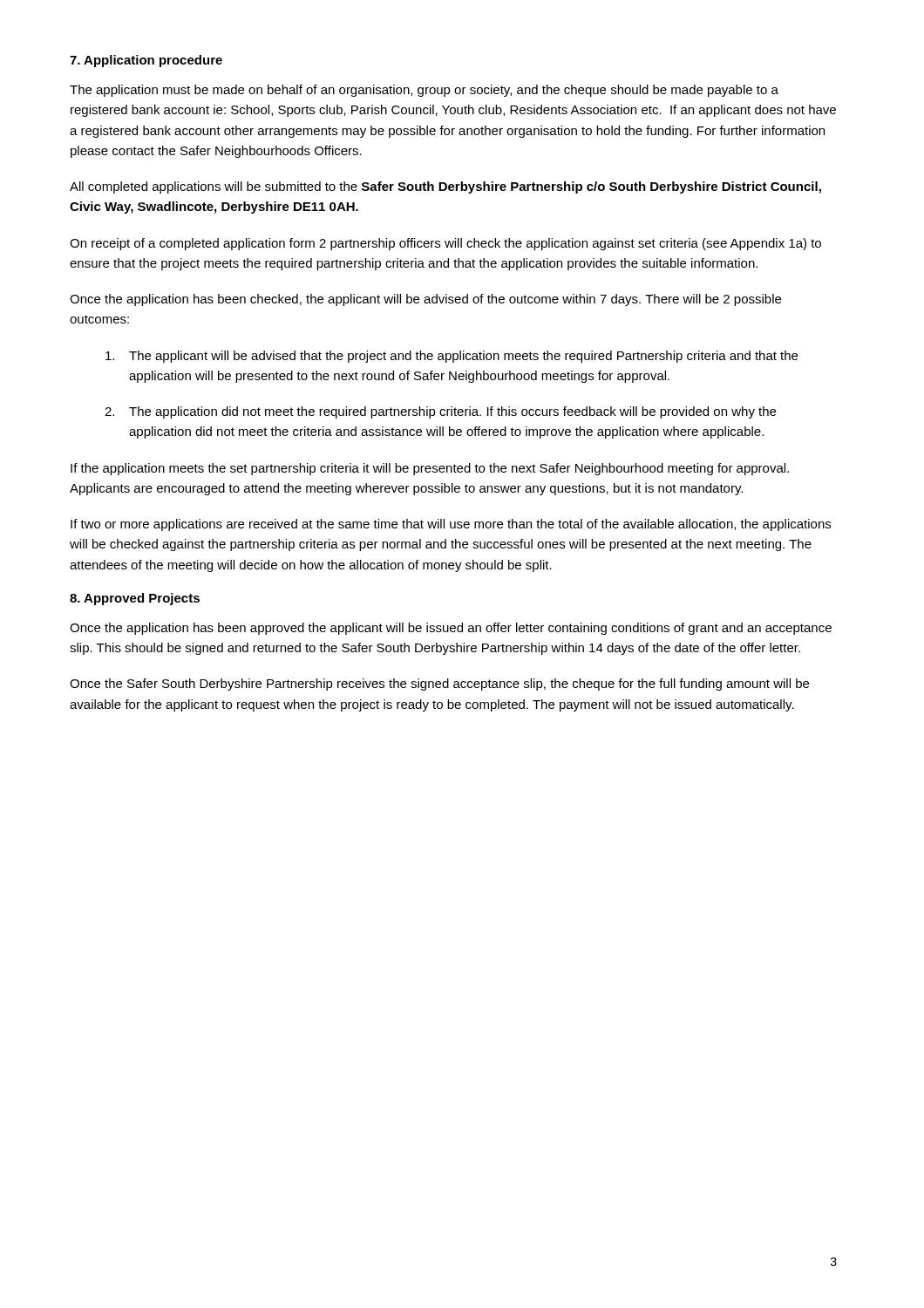Click on the text block that reads "All completed applications will"
Image resolution: width=924 pixels, height=1308 pixels.
pyautogui.click(x=446, y=196)
